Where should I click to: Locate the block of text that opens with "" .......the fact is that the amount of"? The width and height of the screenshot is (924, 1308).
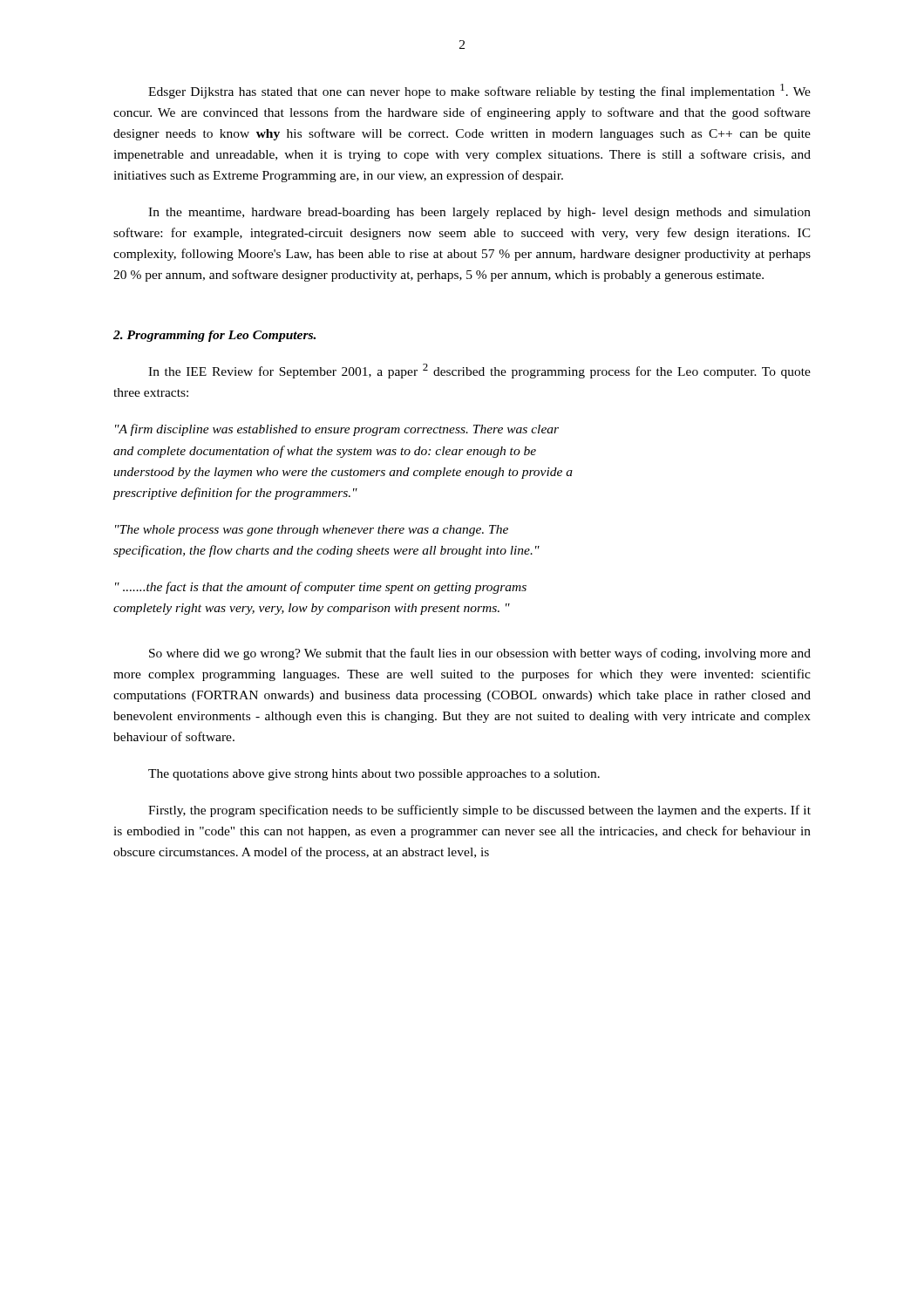[x=320, y=597]
